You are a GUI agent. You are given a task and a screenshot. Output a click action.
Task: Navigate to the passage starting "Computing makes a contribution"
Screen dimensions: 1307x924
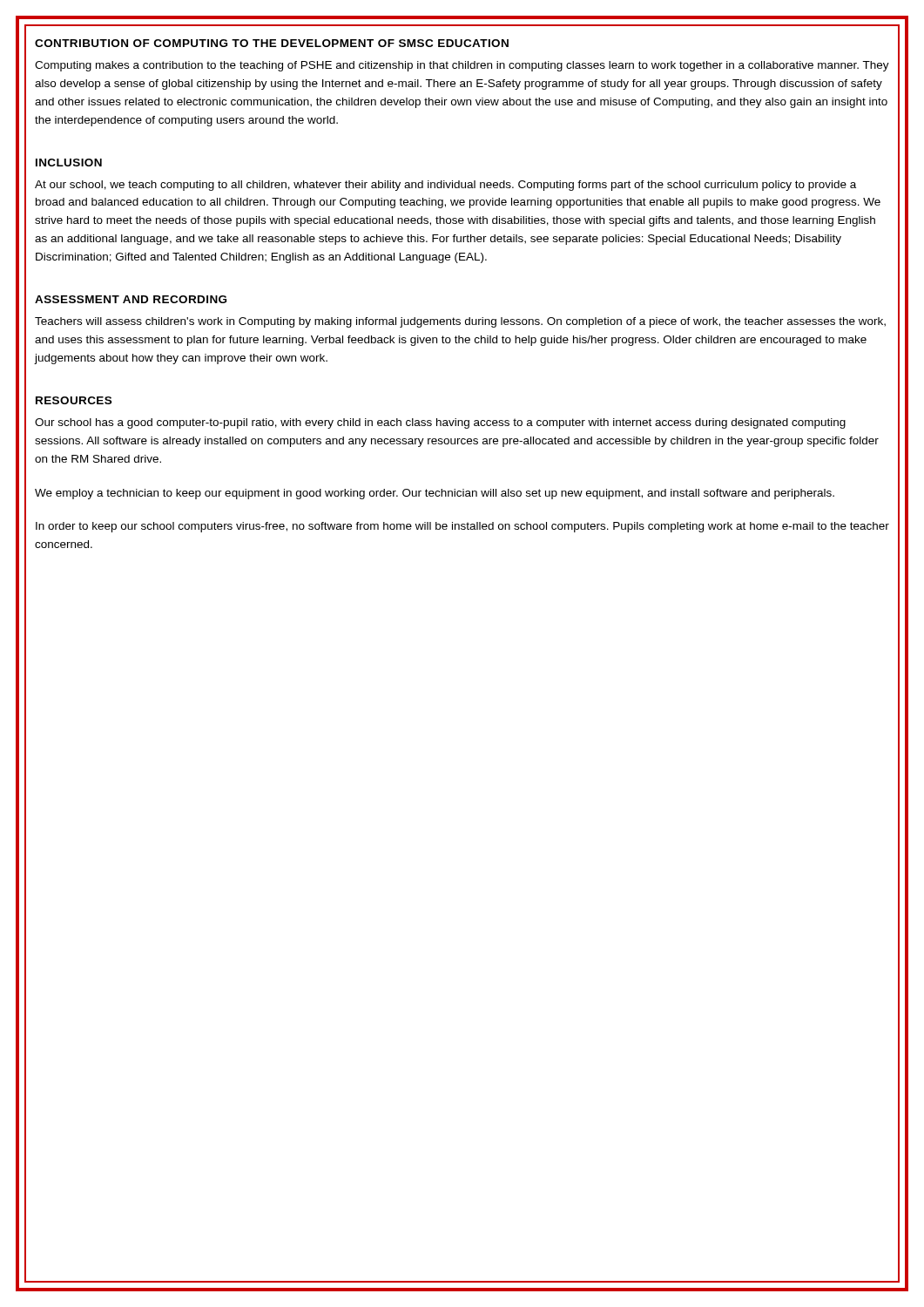coord(462,92)
